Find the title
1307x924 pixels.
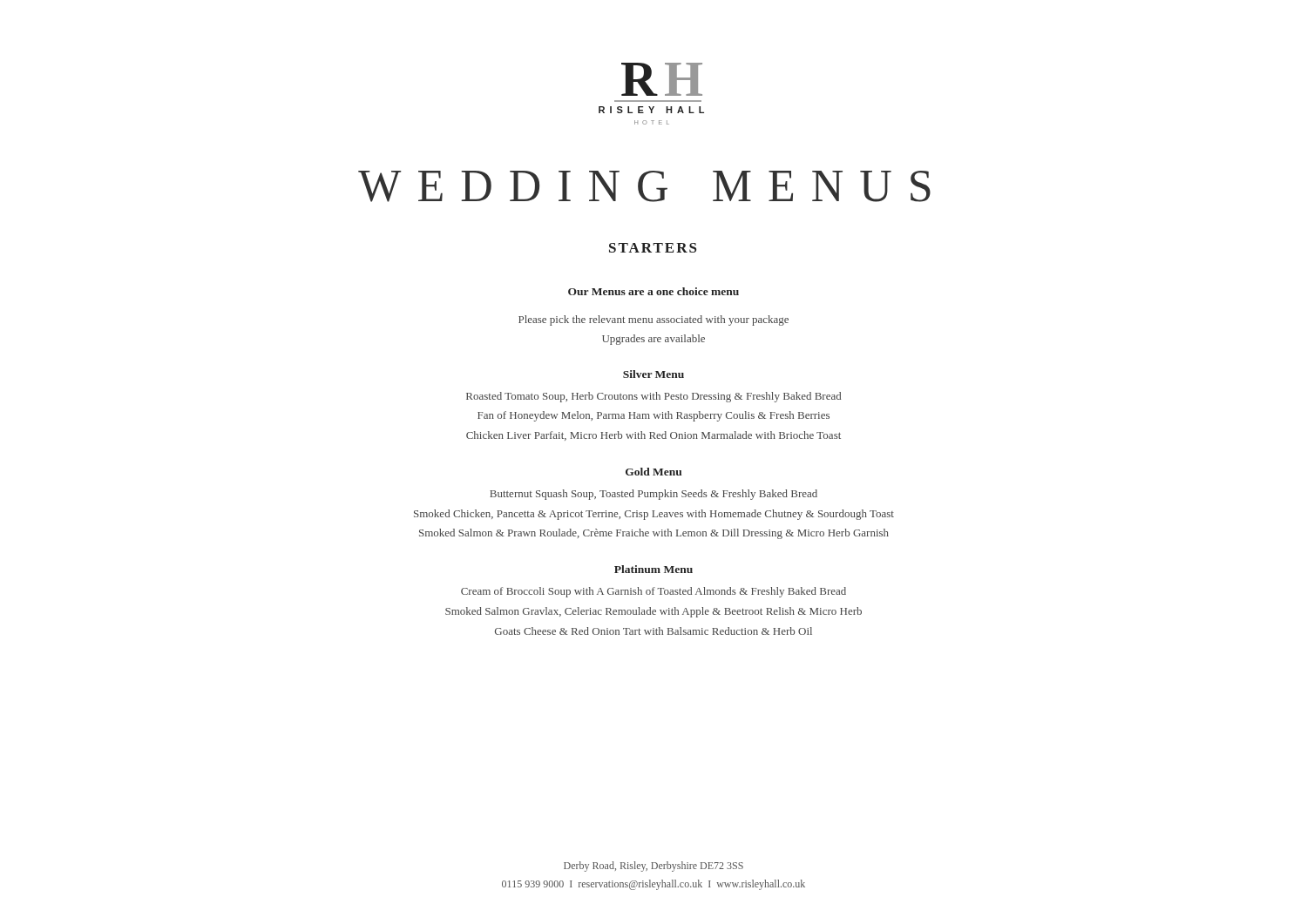tap(654, 186)
